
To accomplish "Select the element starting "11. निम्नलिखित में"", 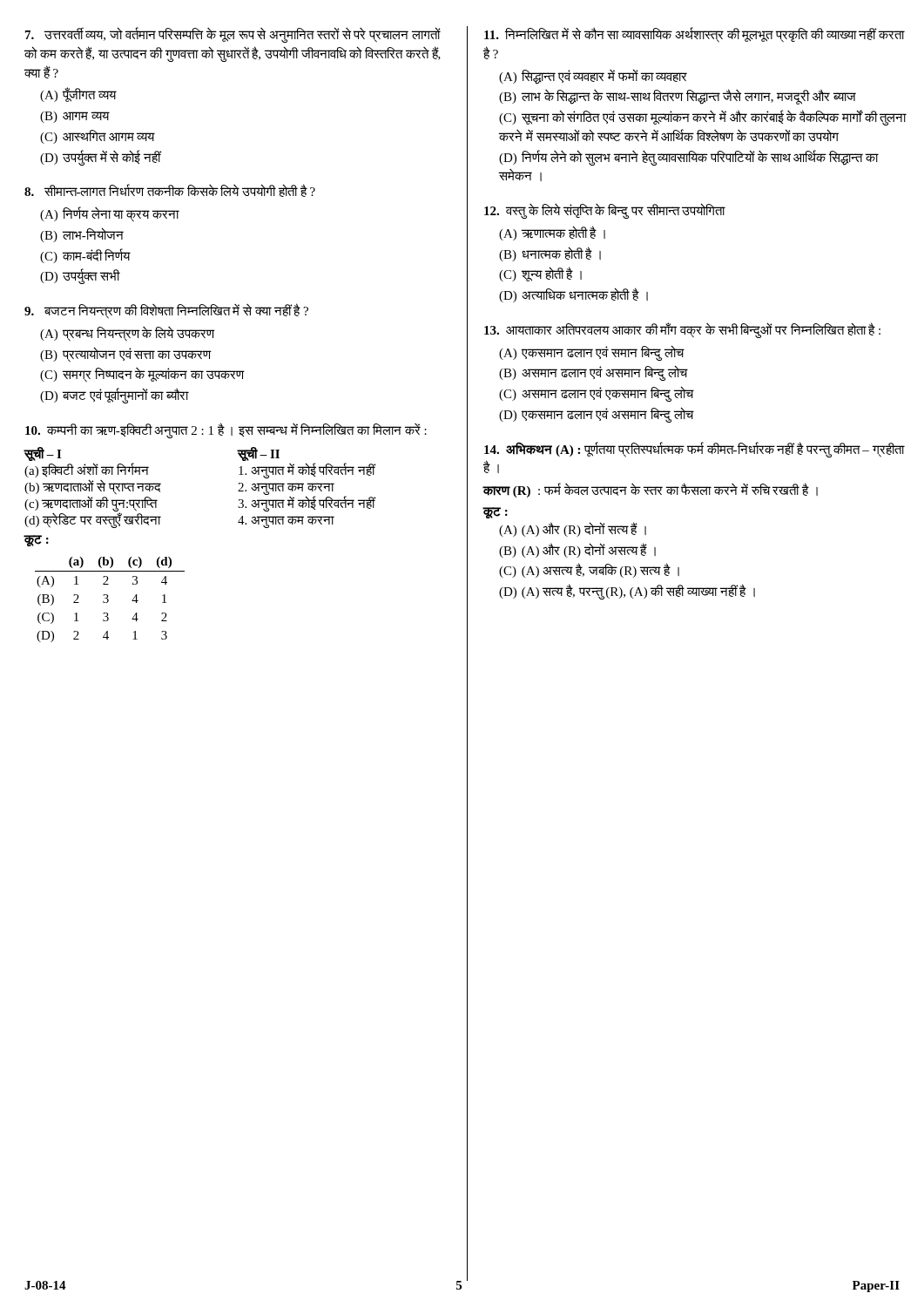I will tap(697, 106).
